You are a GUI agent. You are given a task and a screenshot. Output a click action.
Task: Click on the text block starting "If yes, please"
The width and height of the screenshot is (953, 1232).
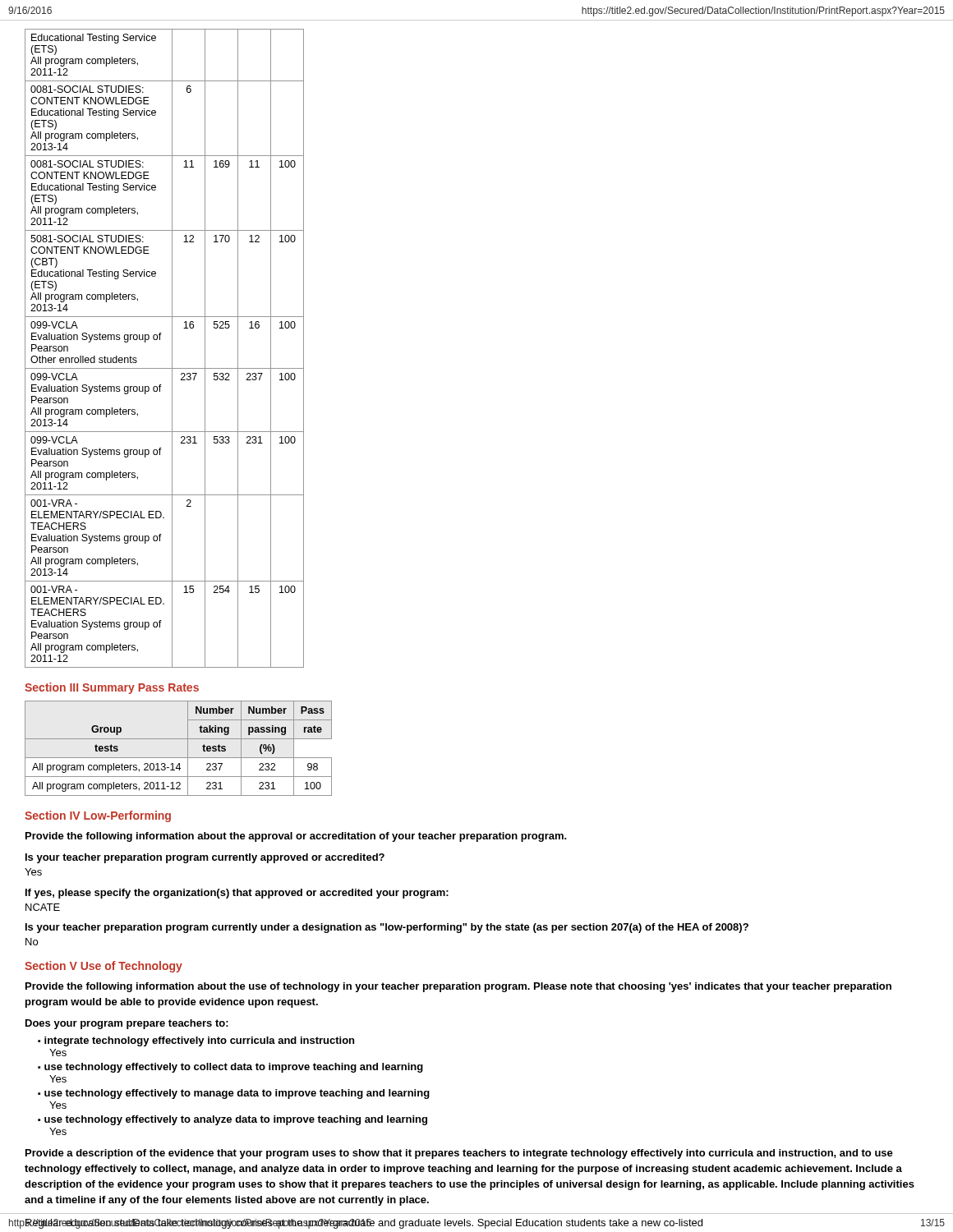(x=237, y=899)
